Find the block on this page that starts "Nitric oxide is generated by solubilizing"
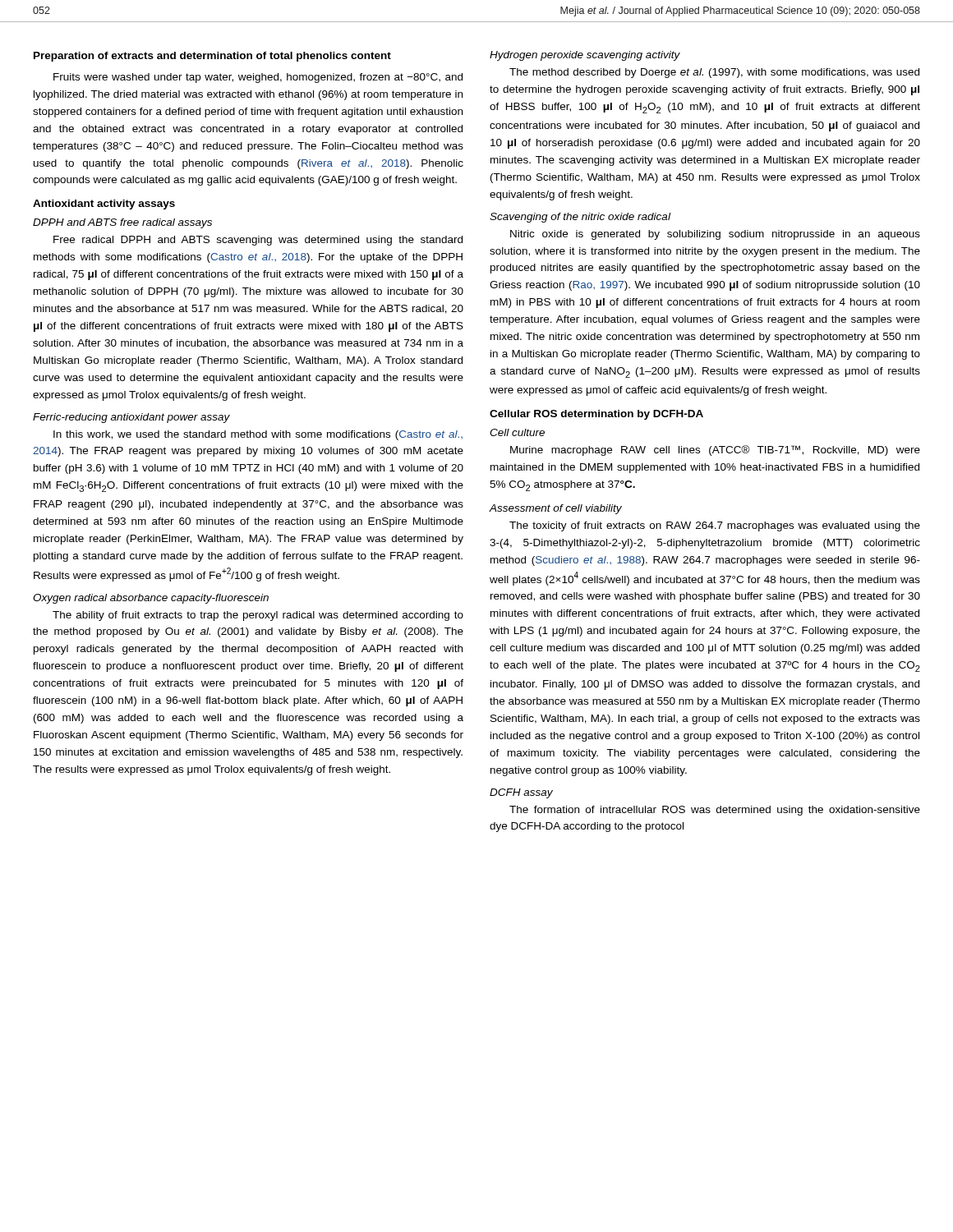Screen dimensions: 1232x953 [705, 312]
